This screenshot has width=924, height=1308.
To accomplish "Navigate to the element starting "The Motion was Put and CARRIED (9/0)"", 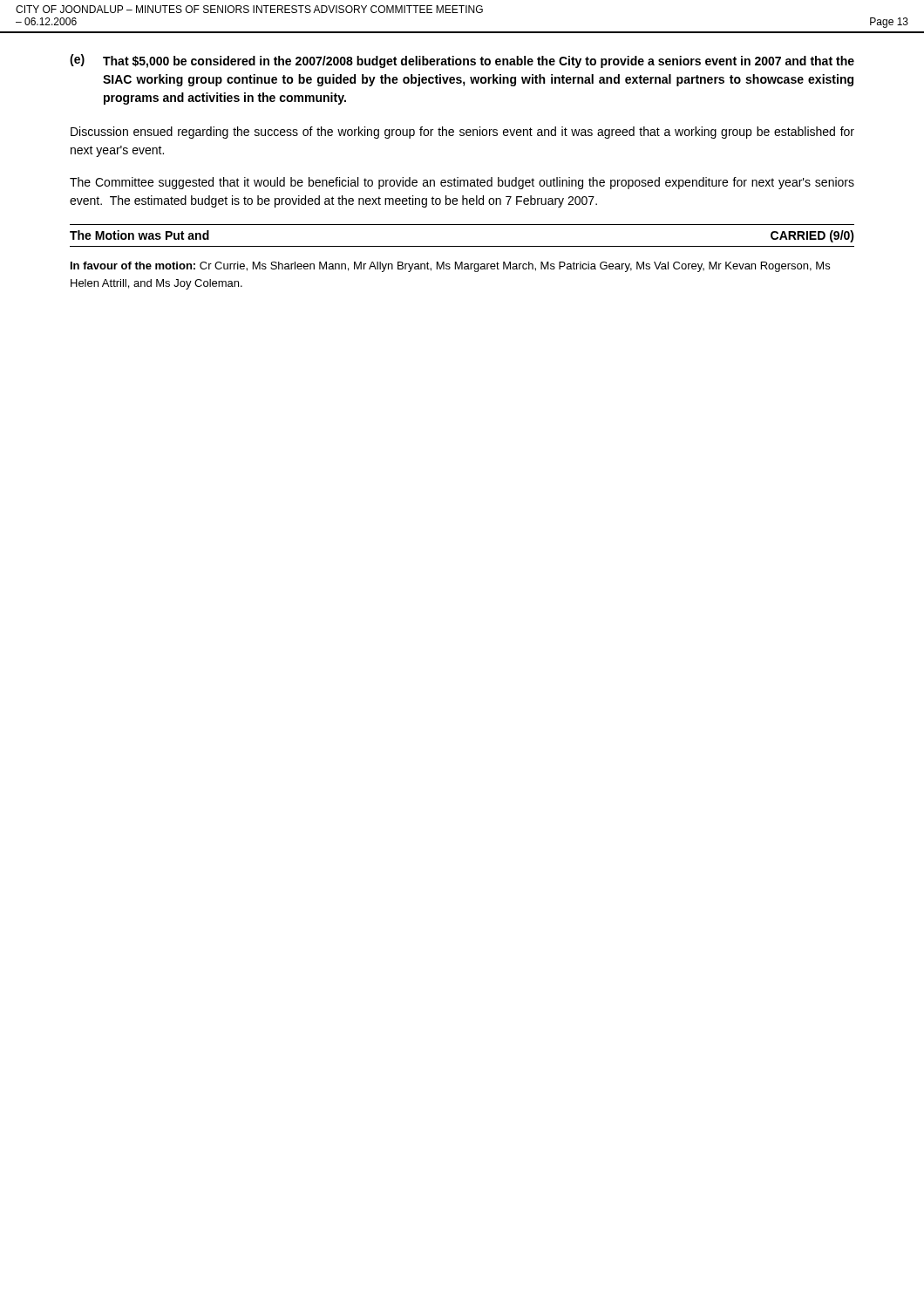I will click(x=462, y=235).
